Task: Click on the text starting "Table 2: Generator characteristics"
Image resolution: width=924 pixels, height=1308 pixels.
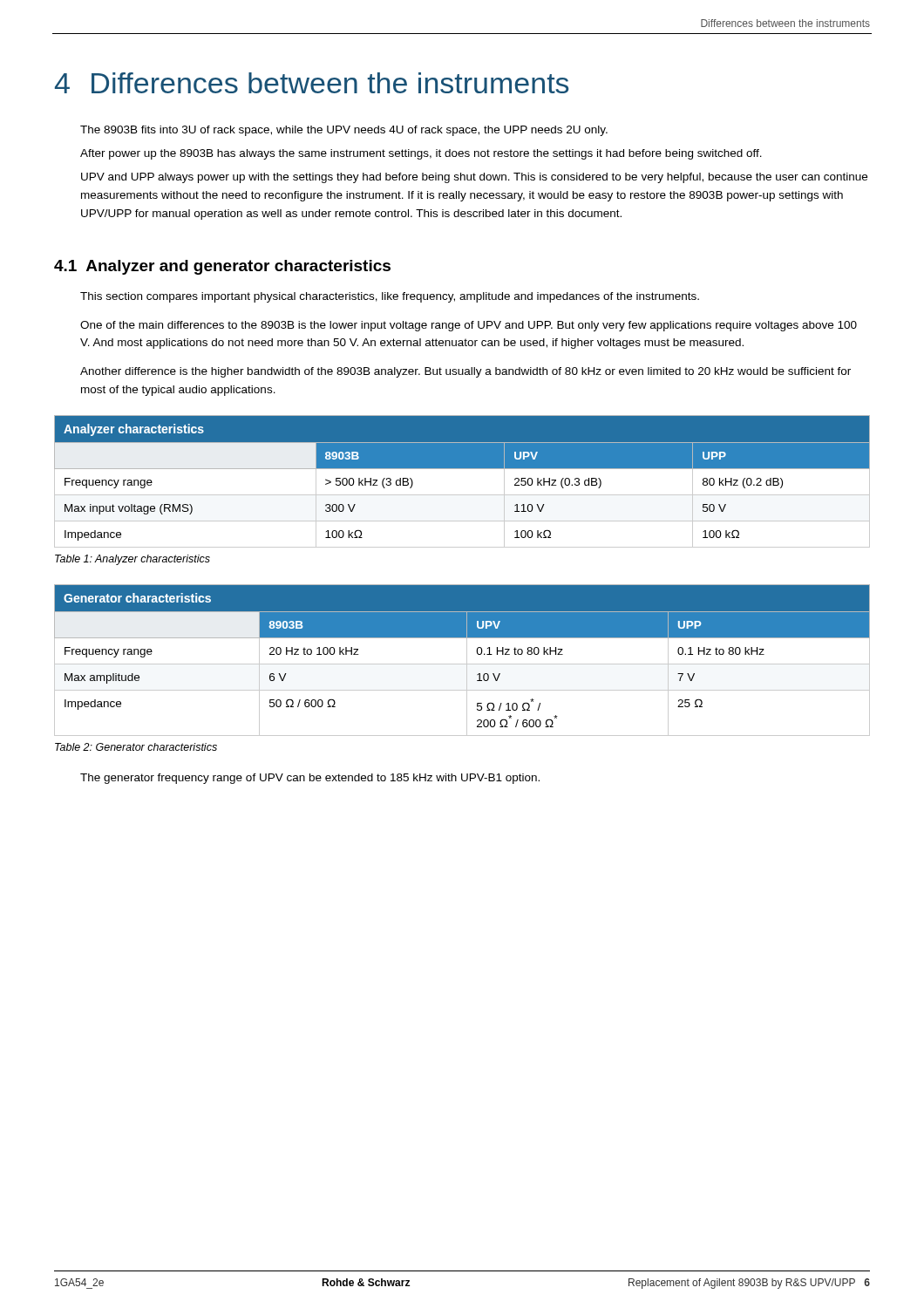Action: pyautogui.click(x=136, y=747)
